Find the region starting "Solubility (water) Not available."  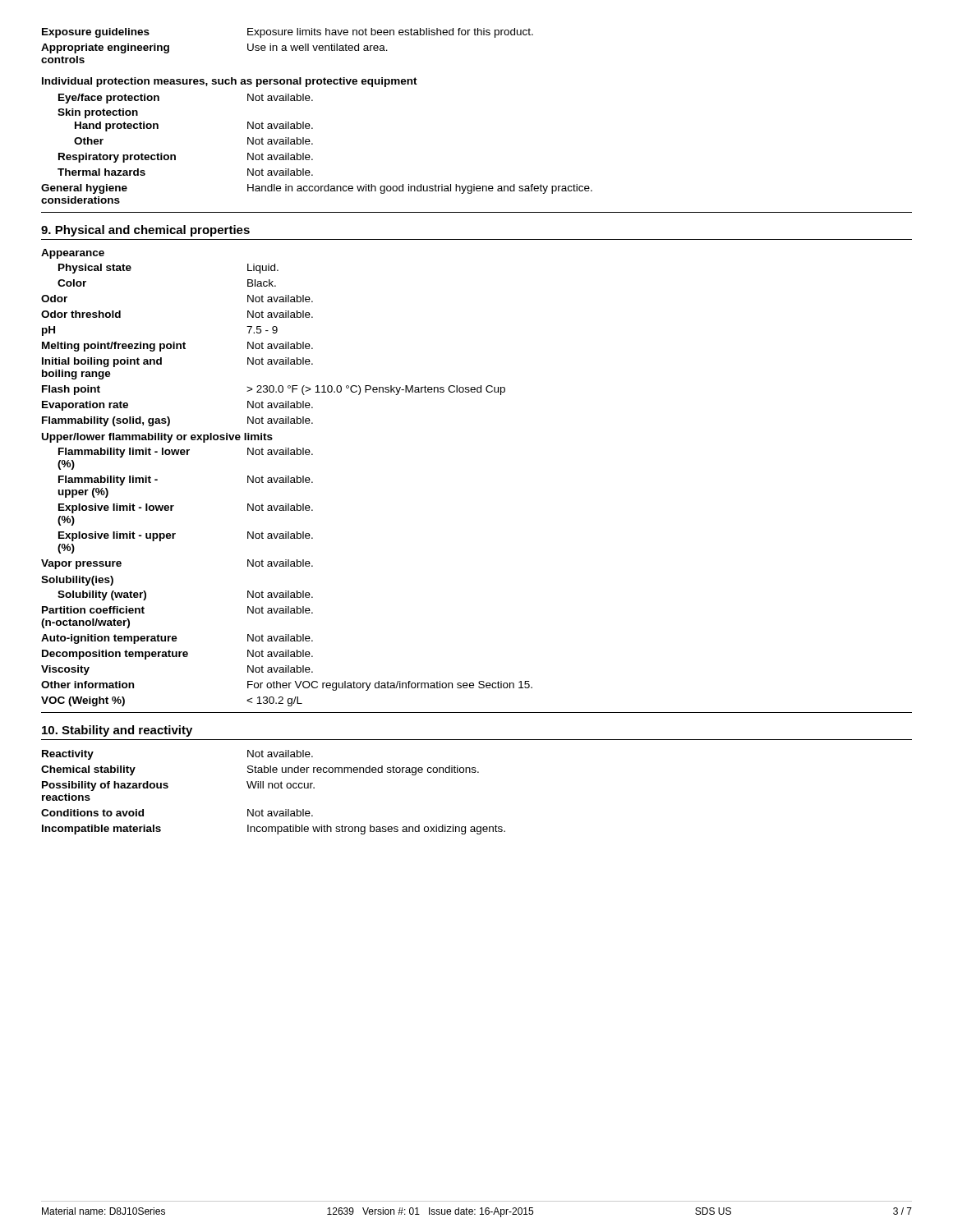pos(102,595)
